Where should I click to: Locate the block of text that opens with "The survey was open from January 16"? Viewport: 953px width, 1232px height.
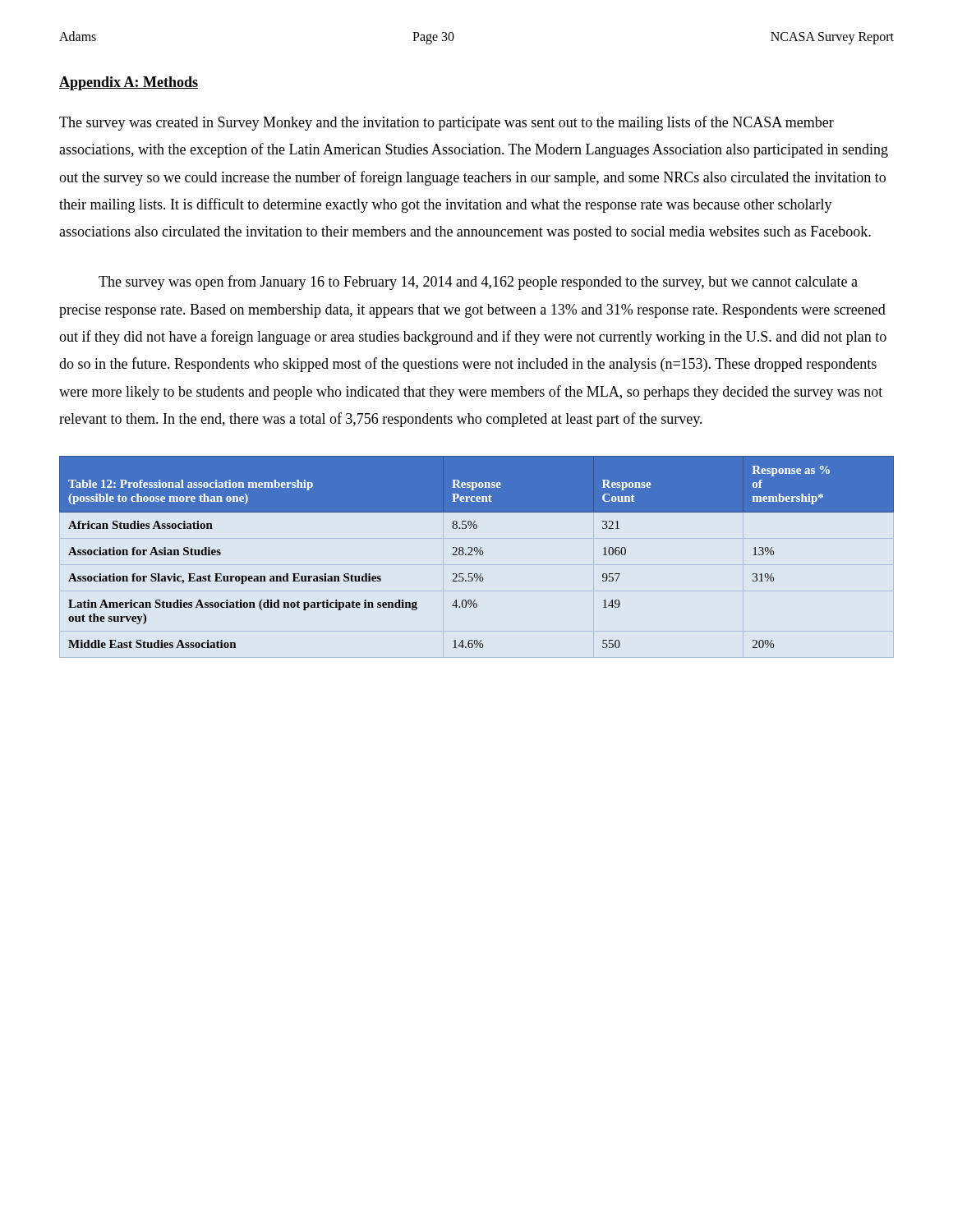tap(476, 351)
